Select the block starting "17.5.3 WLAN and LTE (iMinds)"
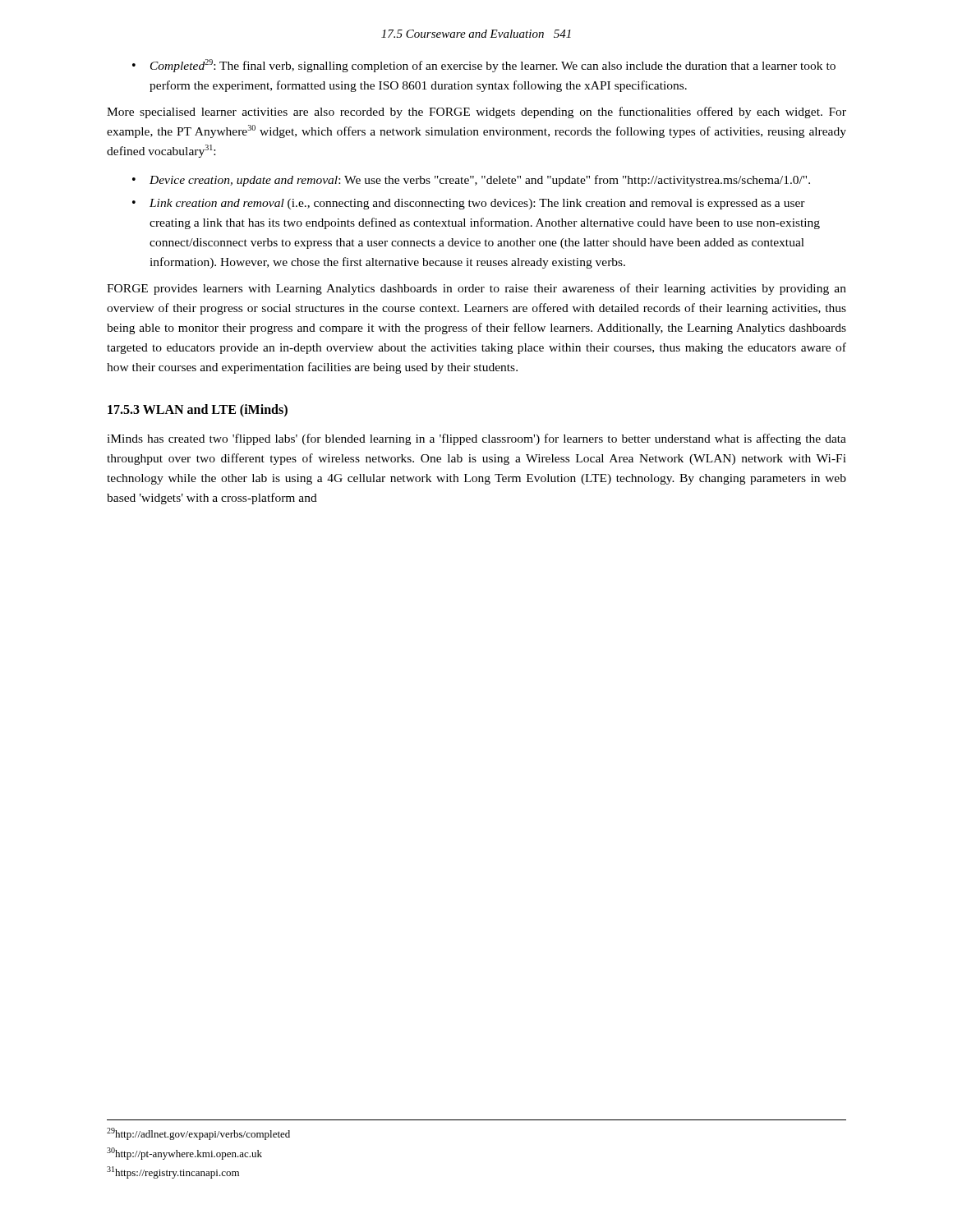 click(197, 410)
